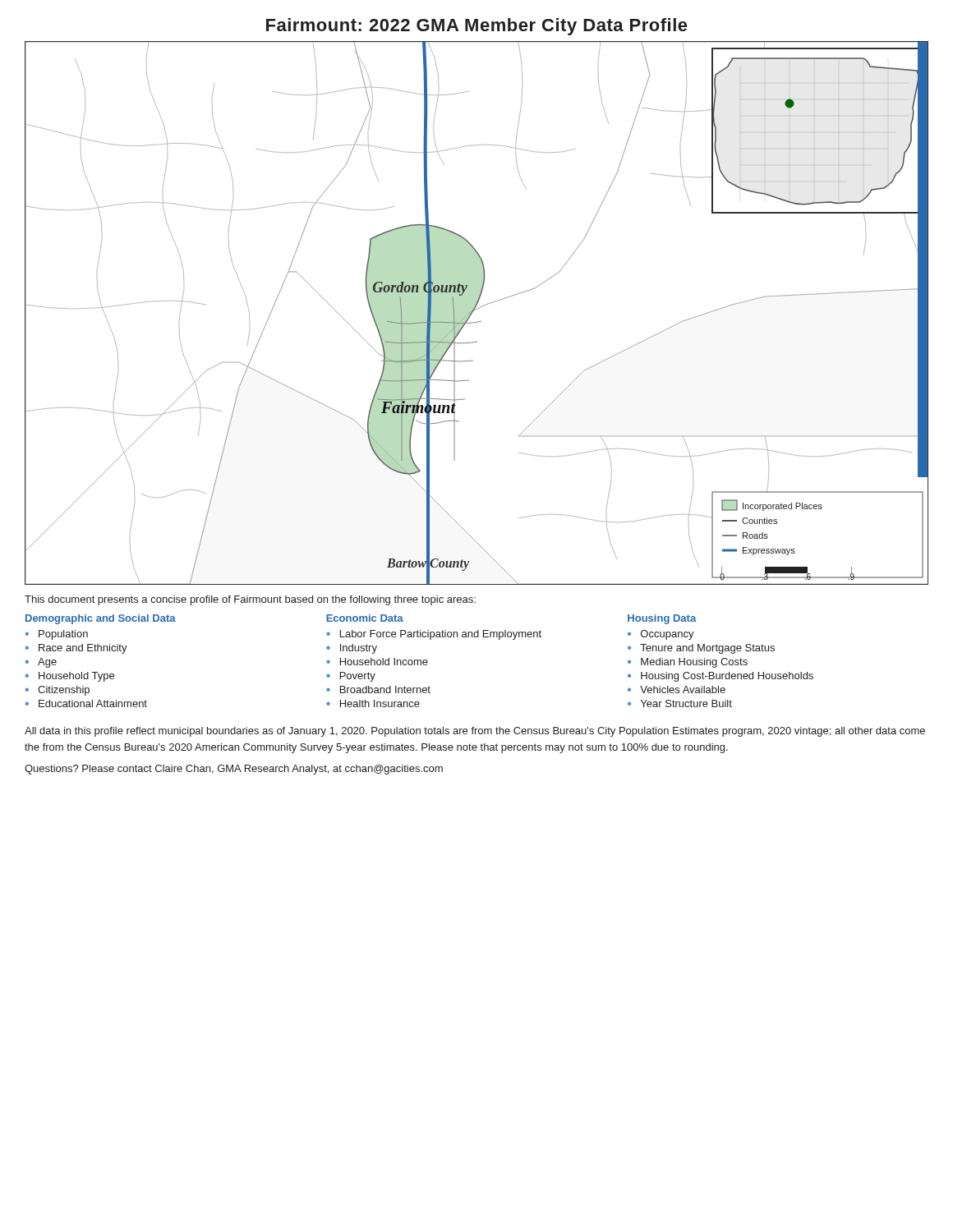
Task: Find the list item that says "Household Type"
Action: click(76, 676)
